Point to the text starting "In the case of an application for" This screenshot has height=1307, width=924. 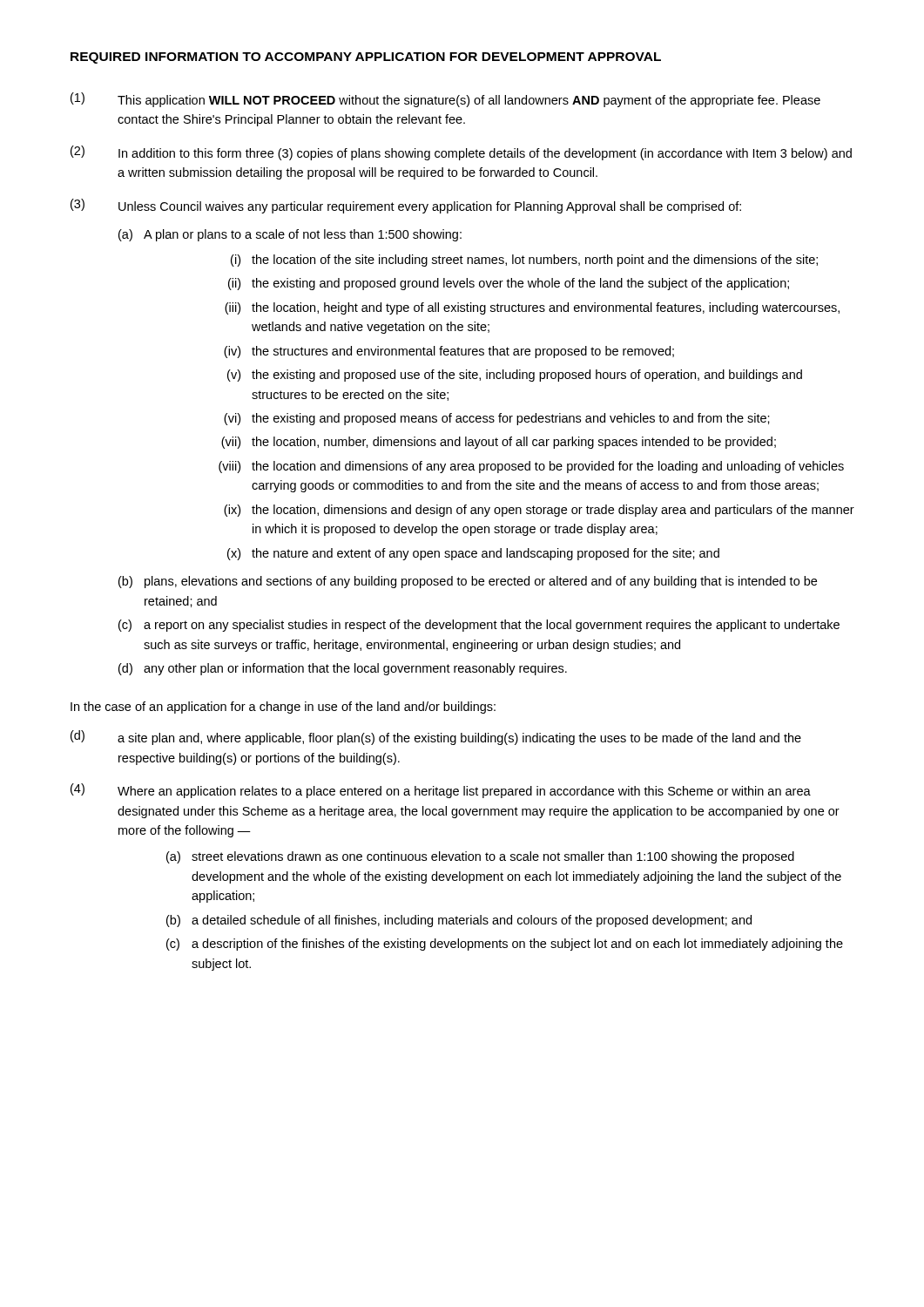[283, 706]
